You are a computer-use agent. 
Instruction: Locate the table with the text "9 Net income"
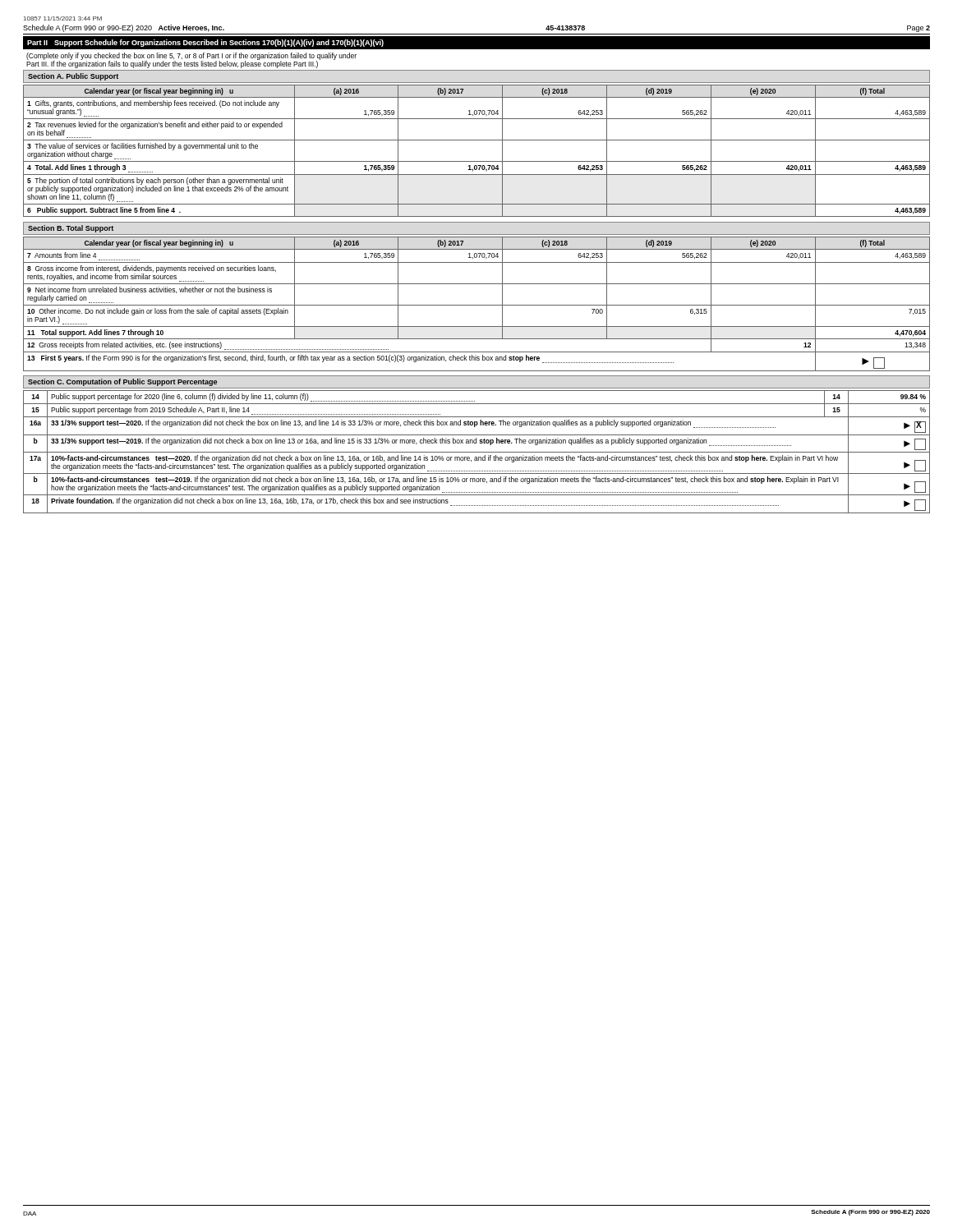[x=476, y=304]
